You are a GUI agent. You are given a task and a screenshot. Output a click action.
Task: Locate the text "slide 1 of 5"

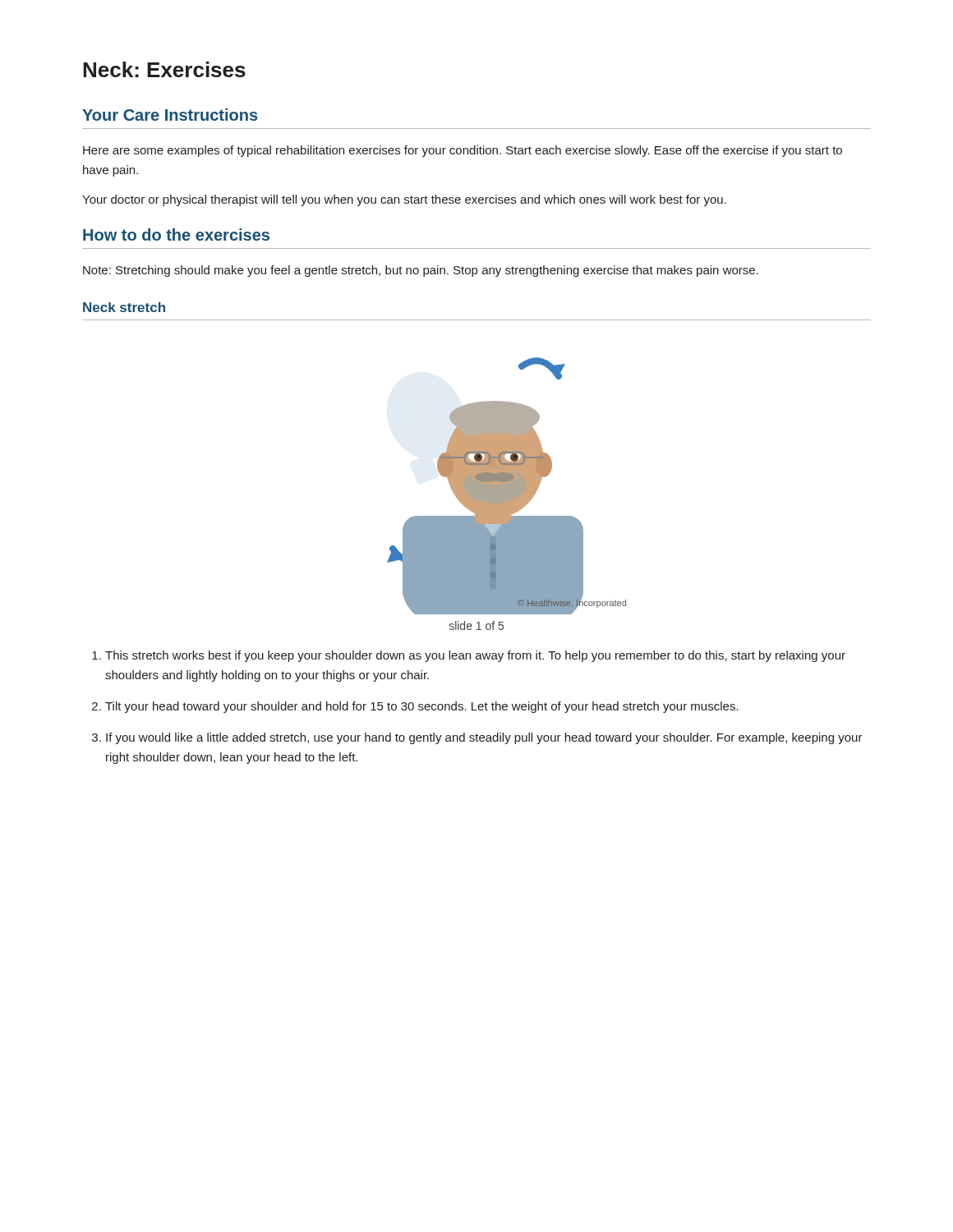476,626
